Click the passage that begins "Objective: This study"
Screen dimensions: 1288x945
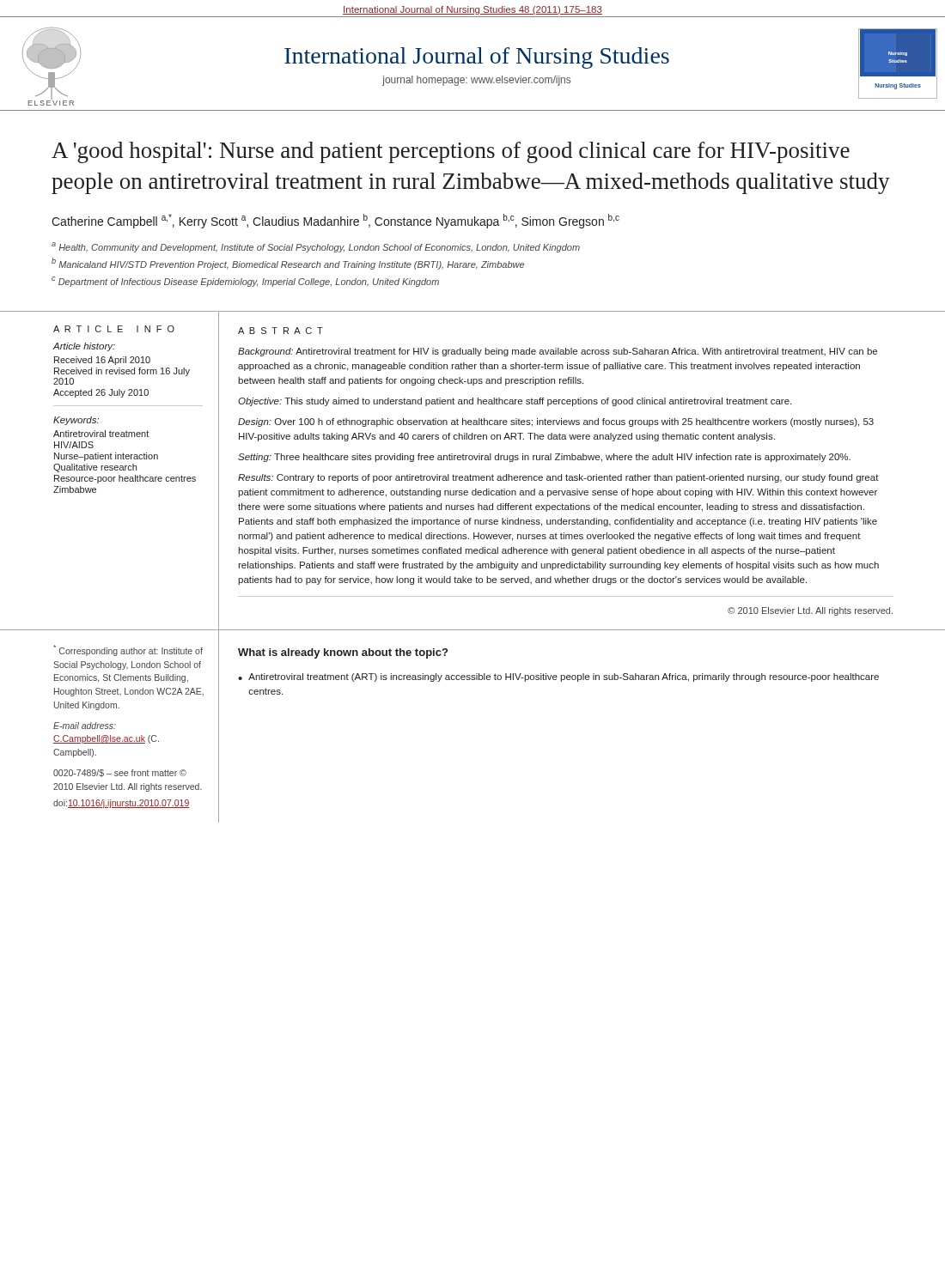(515, 401)
